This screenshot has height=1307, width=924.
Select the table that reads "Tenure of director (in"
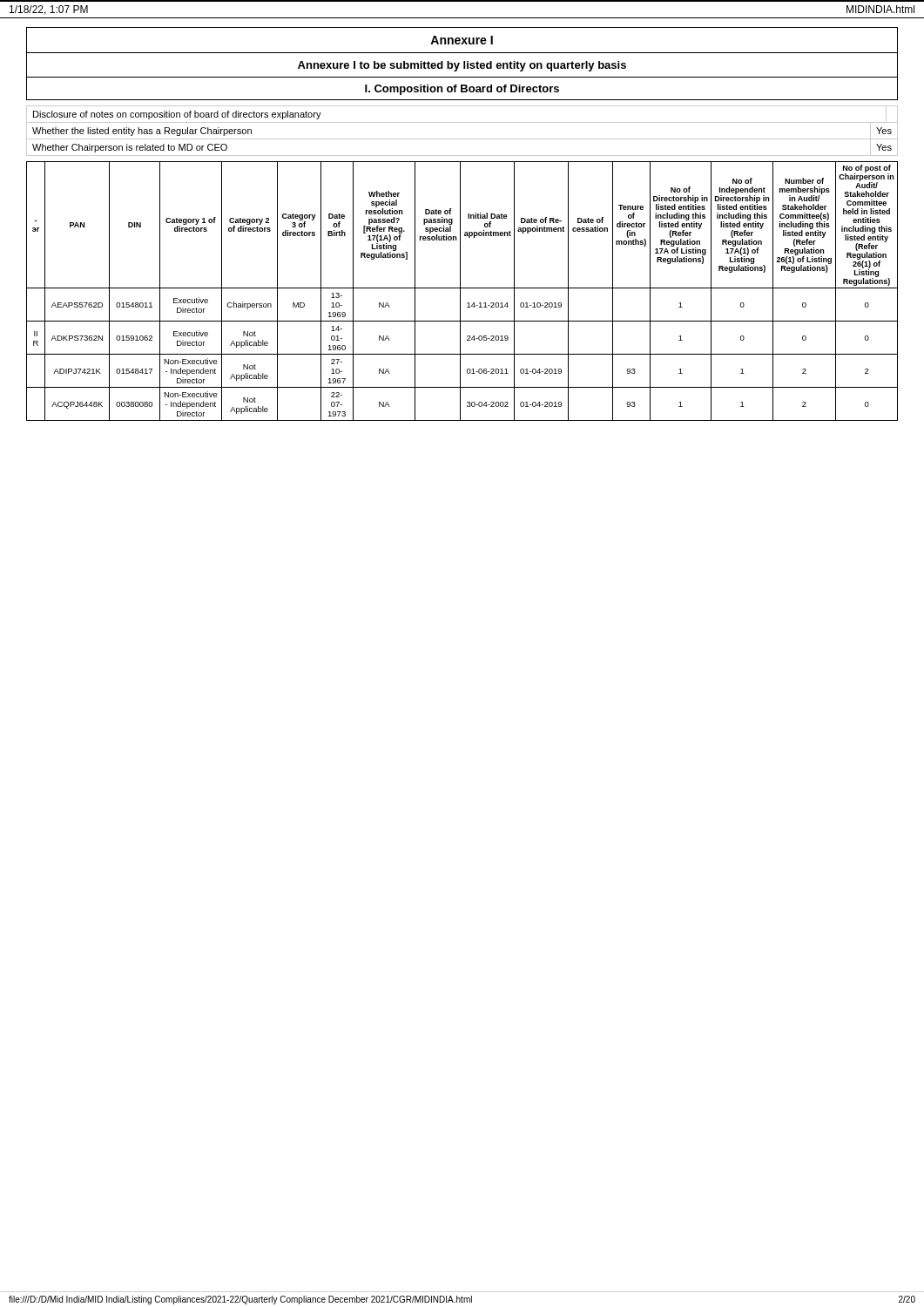(462, 291)
